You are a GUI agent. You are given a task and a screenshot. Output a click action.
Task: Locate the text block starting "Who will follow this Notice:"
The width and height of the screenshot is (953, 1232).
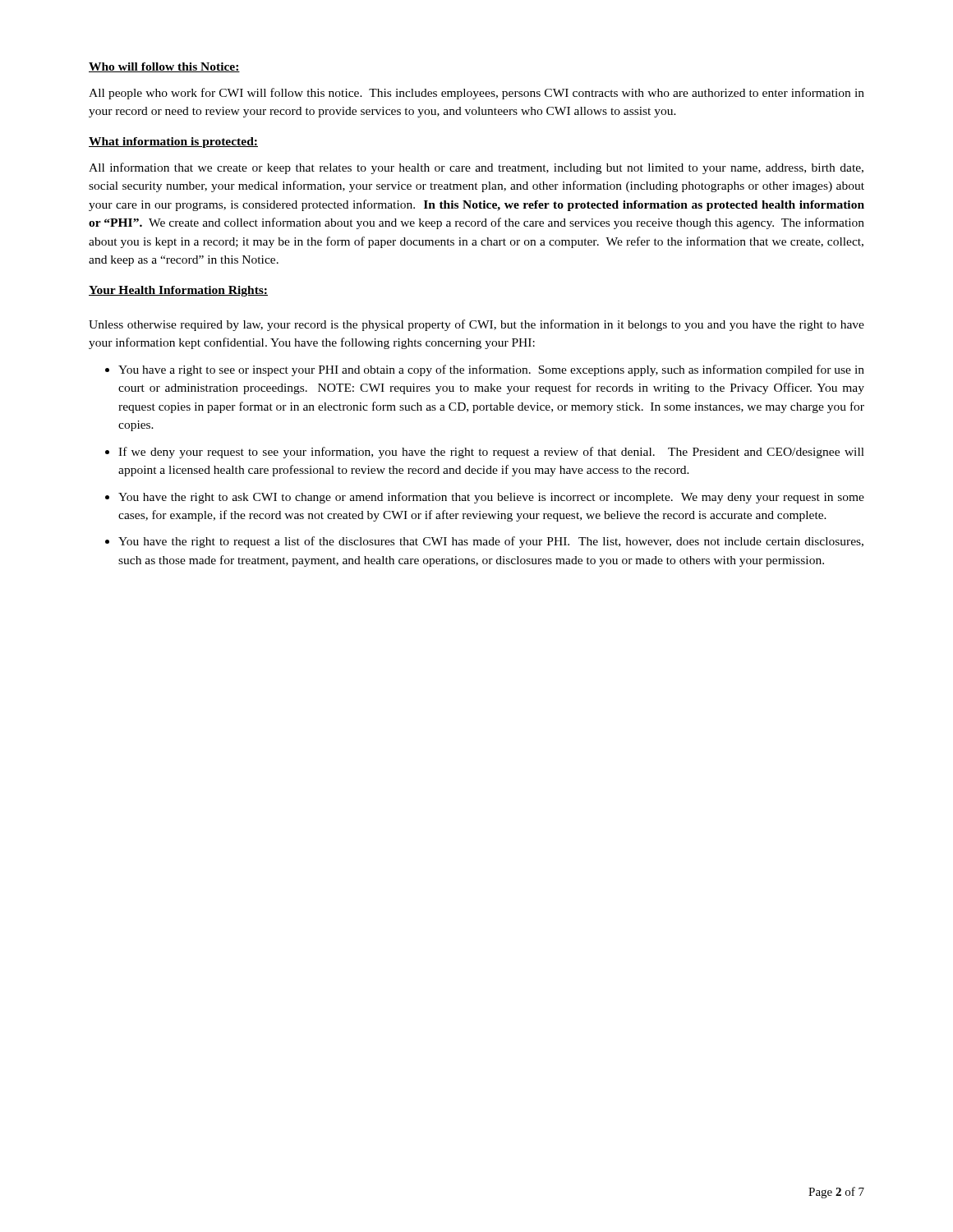pyautogui.click(x=164, y=66)
